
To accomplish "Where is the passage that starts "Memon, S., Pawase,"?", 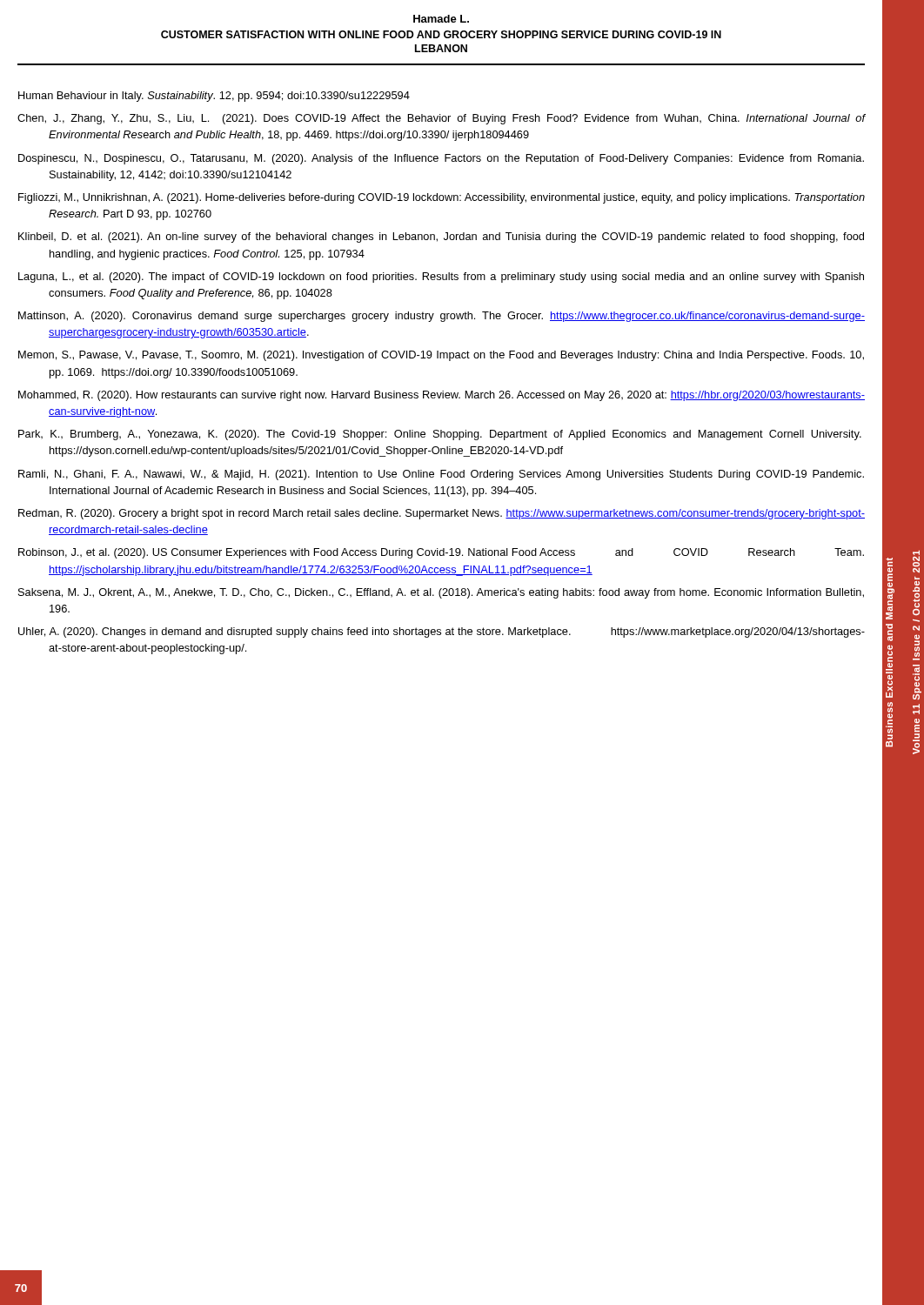I will coord(441,363).
